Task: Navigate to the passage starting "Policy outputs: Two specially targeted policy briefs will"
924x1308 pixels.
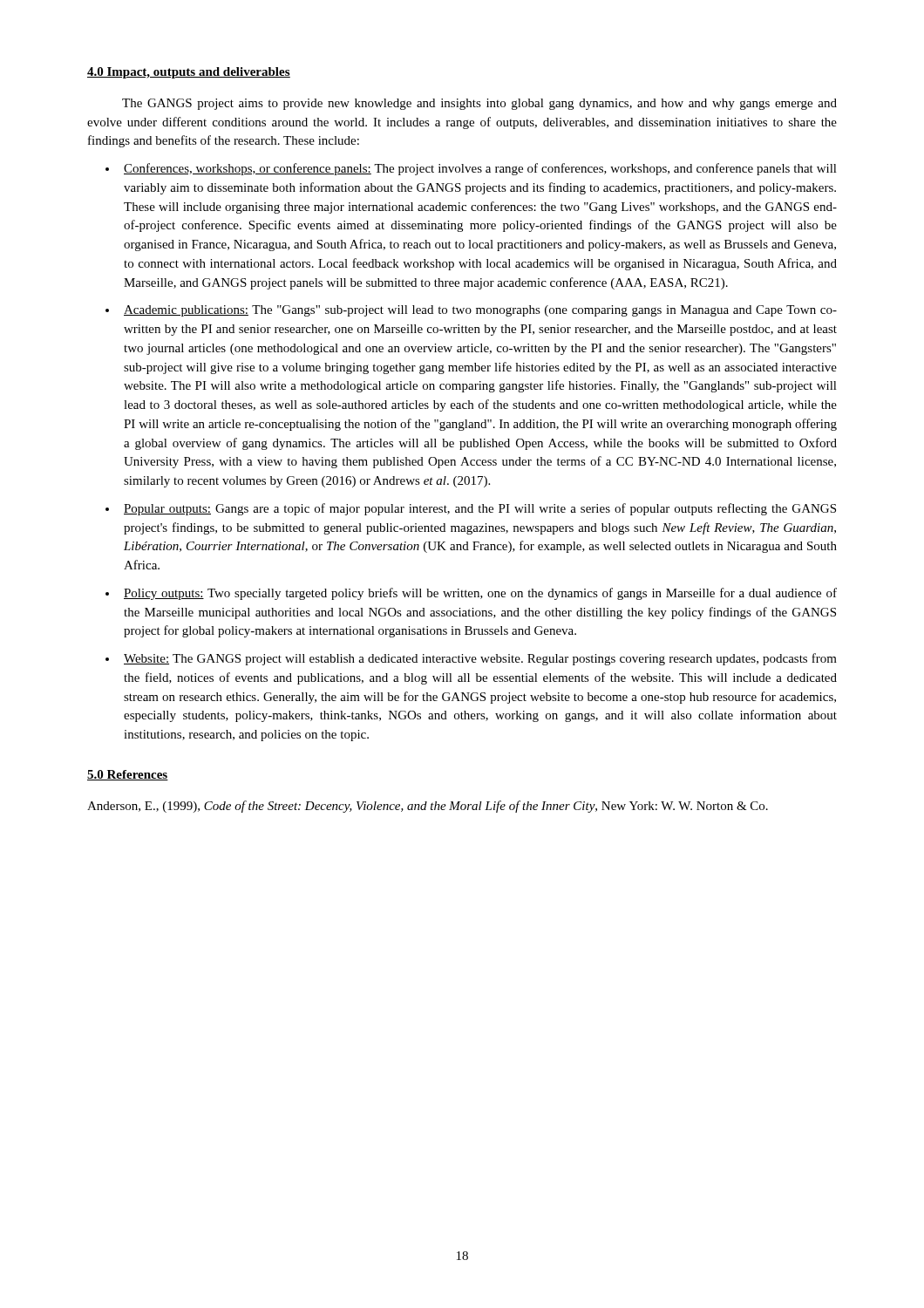Action: coord(480,612)
